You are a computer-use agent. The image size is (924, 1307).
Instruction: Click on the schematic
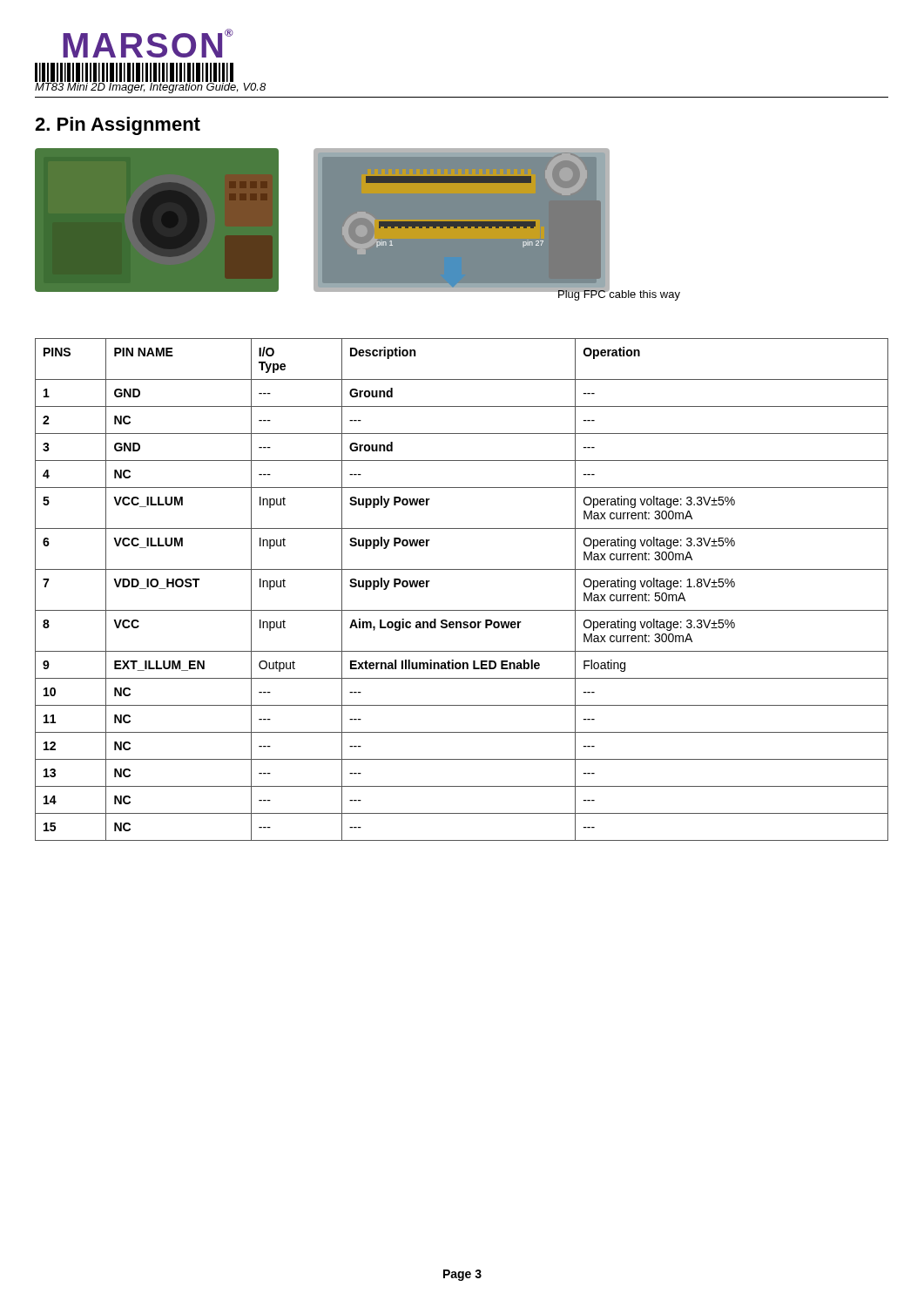pos(453,220)
